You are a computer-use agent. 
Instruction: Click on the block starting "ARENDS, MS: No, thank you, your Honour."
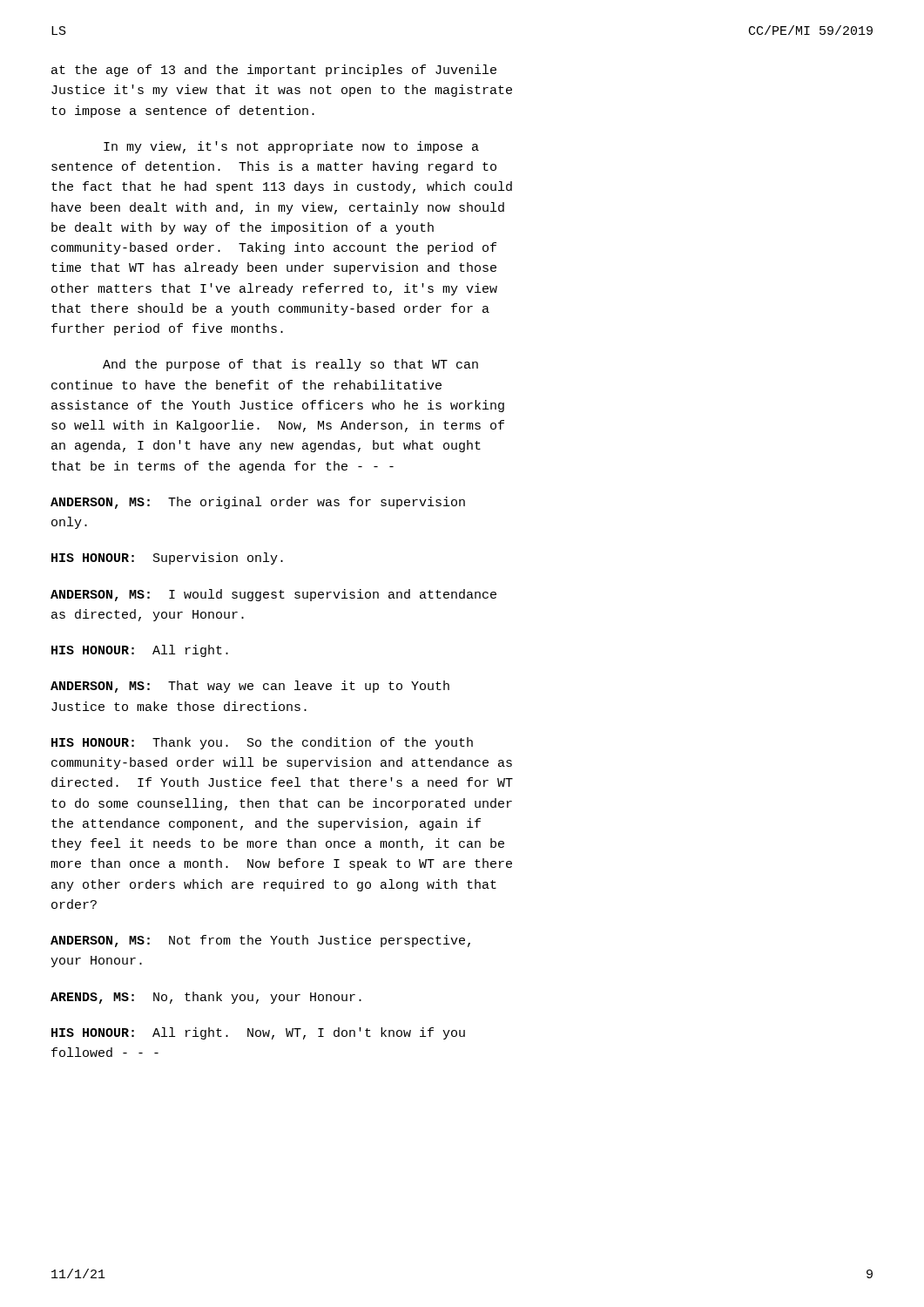(x=207, y=998)
